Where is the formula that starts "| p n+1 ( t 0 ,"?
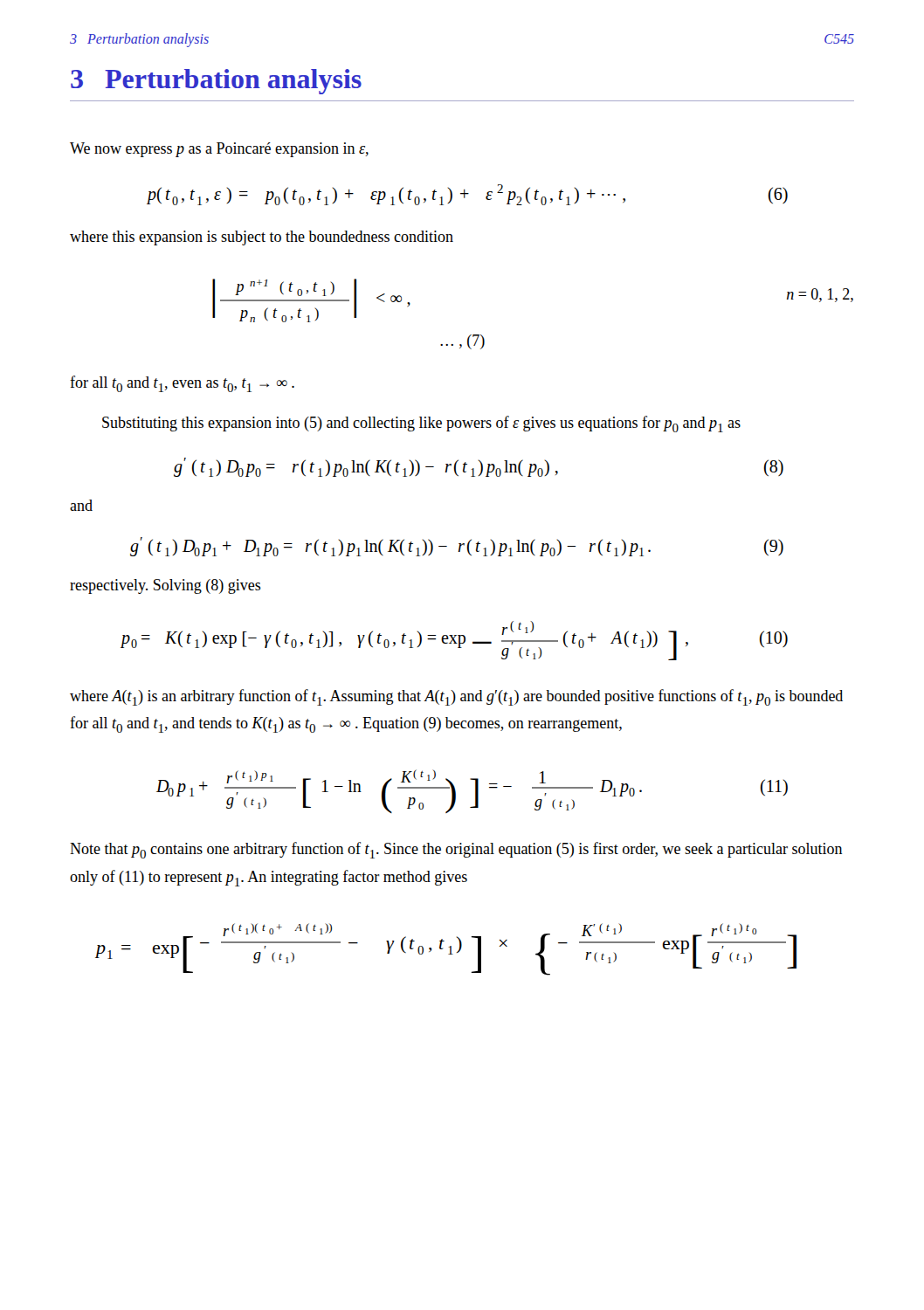 click(284, 300)
